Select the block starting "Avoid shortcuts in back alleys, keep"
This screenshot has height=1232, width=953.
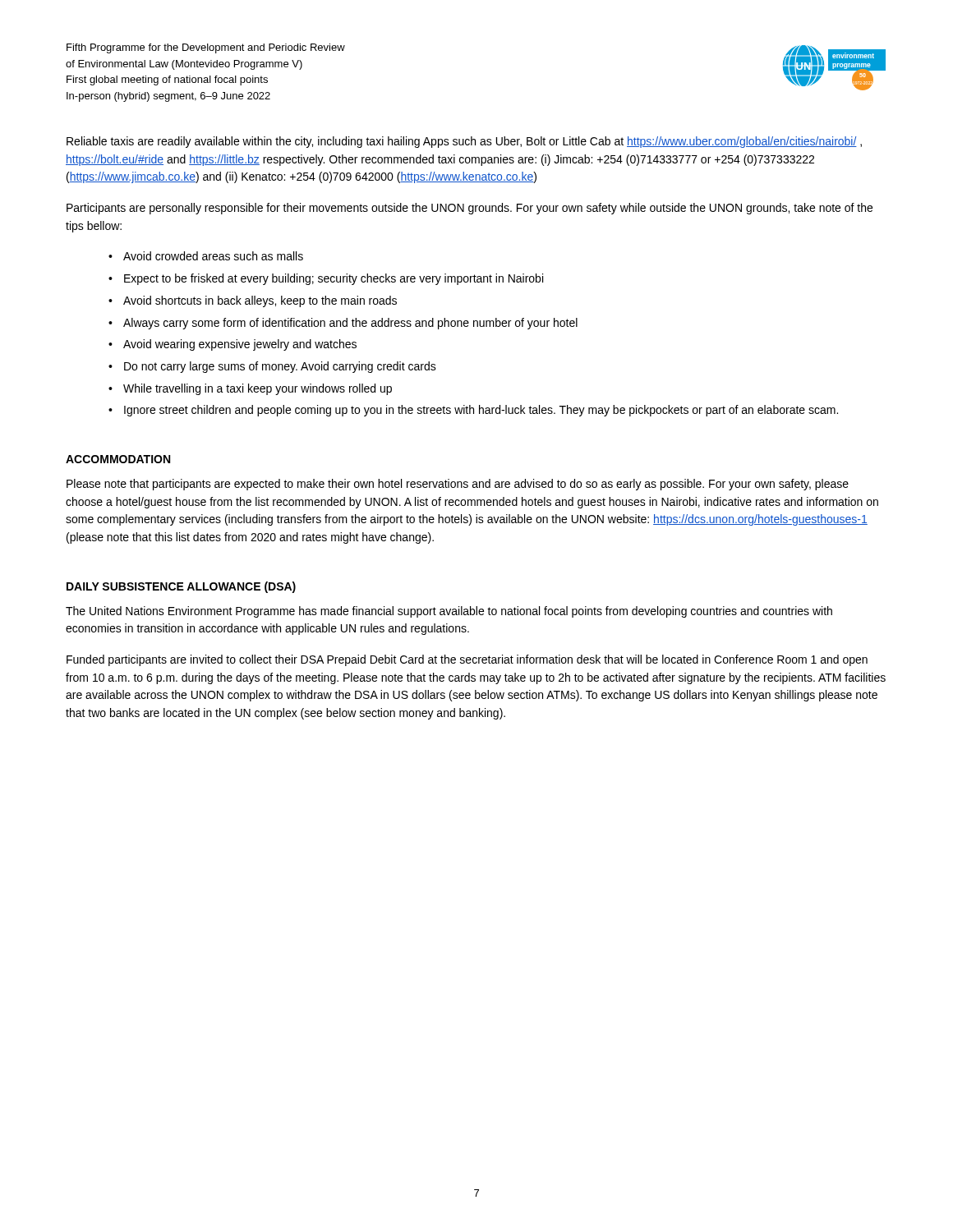pos(260,300)
